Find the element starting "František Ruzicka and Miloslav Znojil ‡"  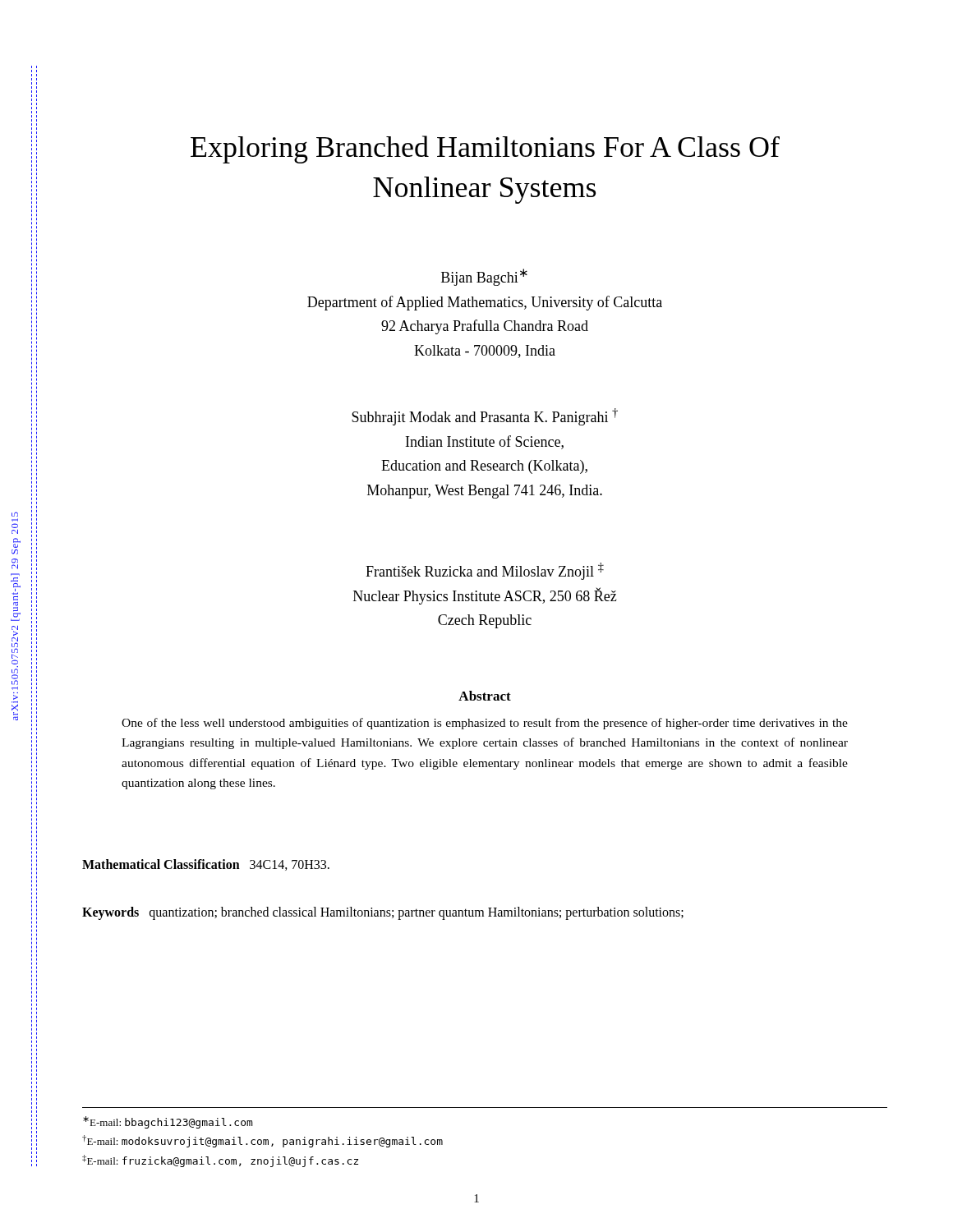485,594
